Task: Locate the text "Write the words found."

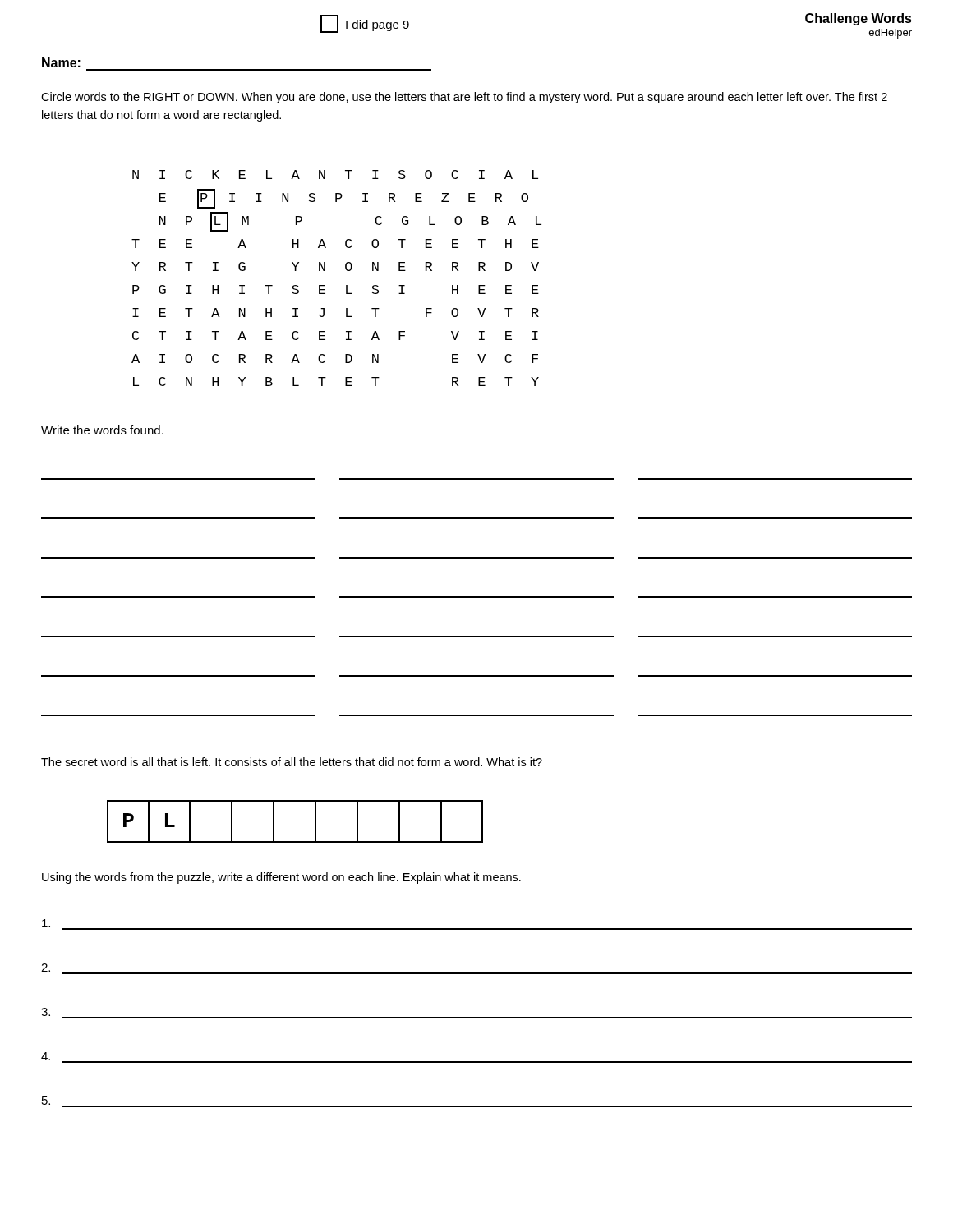Action: (103, 430)
